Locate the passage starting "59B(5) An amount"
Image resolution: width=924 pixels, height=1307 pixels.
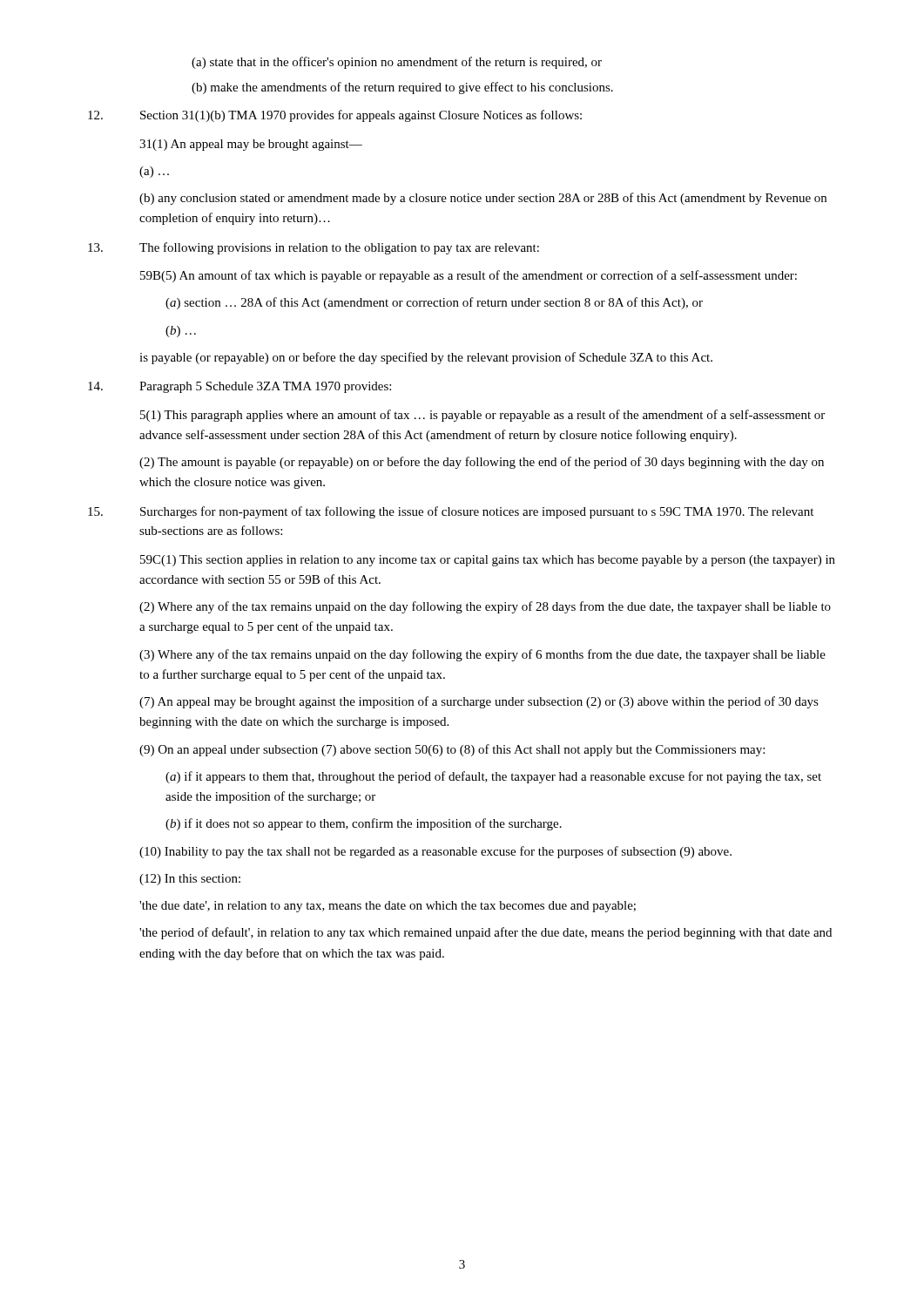pos(469,275)
